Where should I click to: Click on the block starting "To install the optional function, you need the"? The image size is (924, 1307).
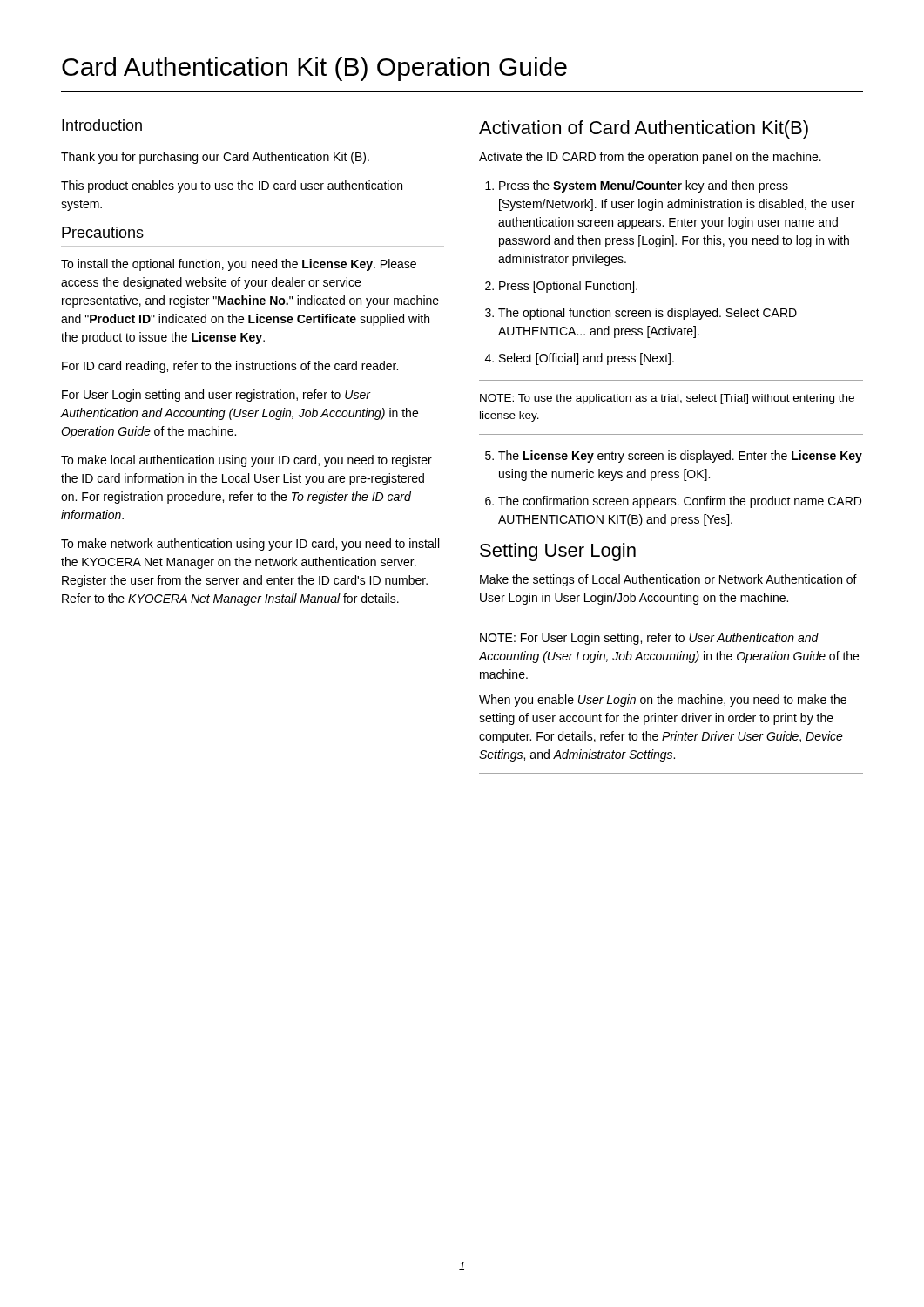pos(253,301)
